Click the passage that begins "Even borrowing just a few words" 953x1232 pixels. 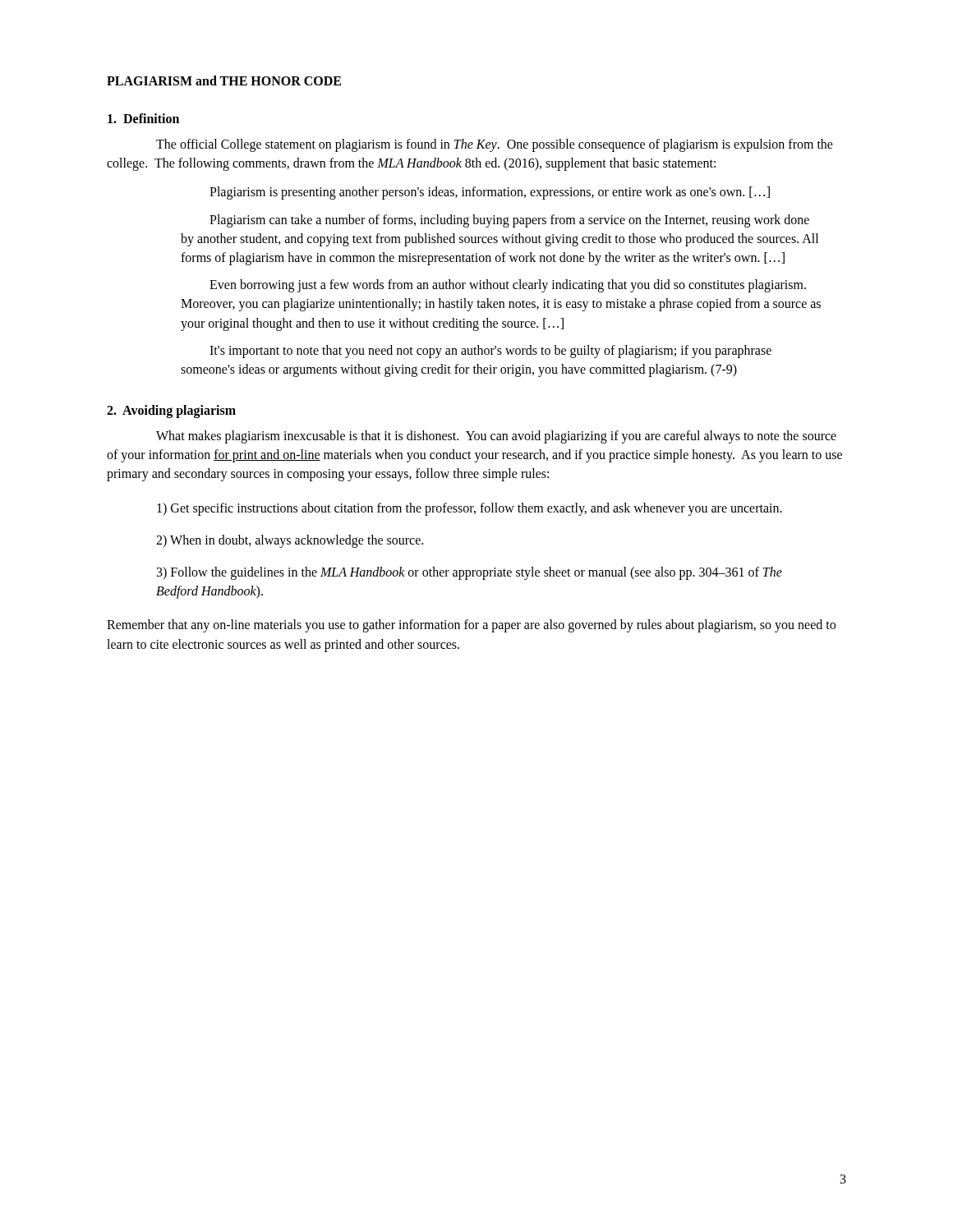501,304
